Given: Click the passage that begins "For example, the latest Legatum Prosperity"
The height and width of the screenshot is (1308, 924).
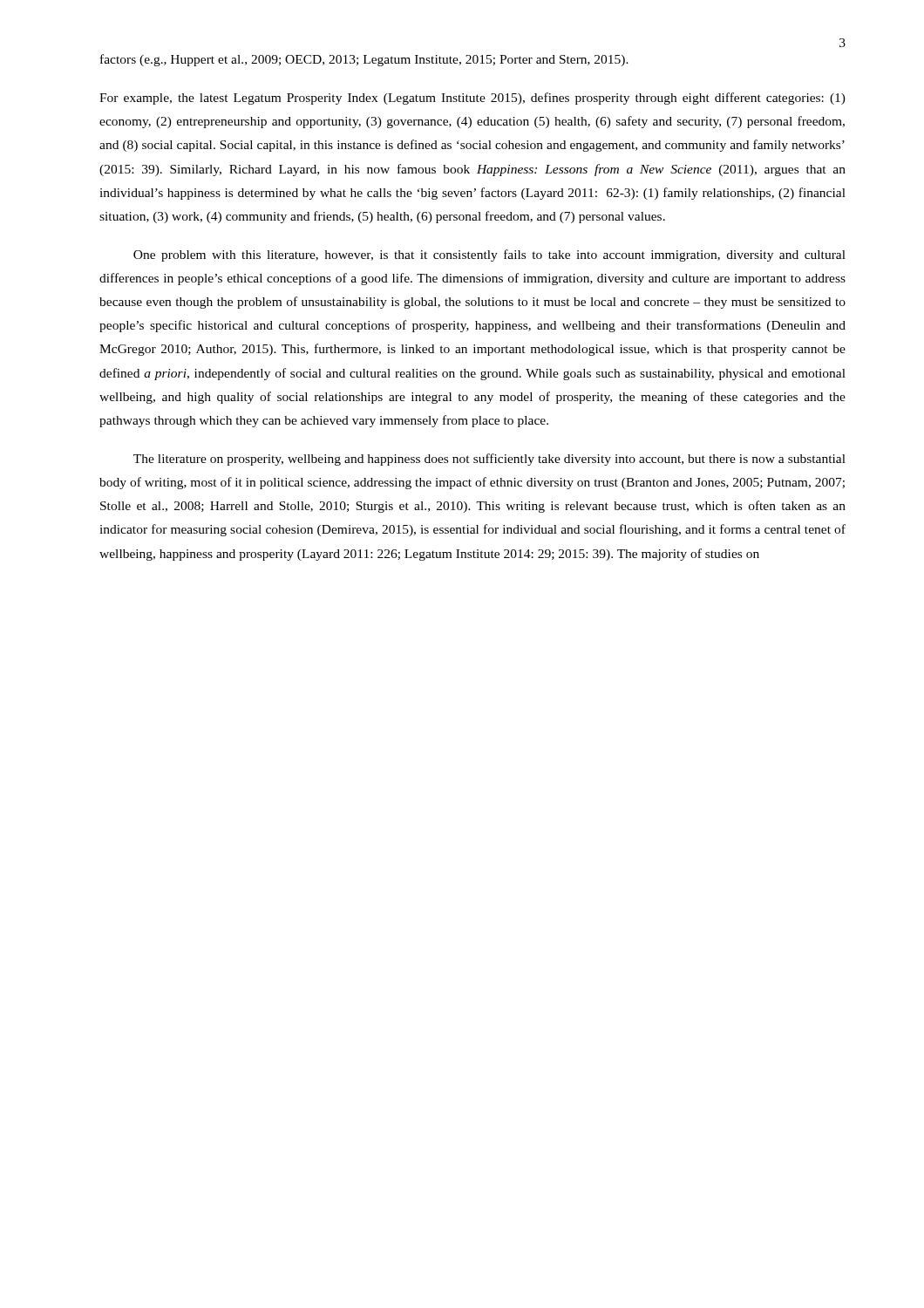Looking at the screenshot, I should click(472, 157).
